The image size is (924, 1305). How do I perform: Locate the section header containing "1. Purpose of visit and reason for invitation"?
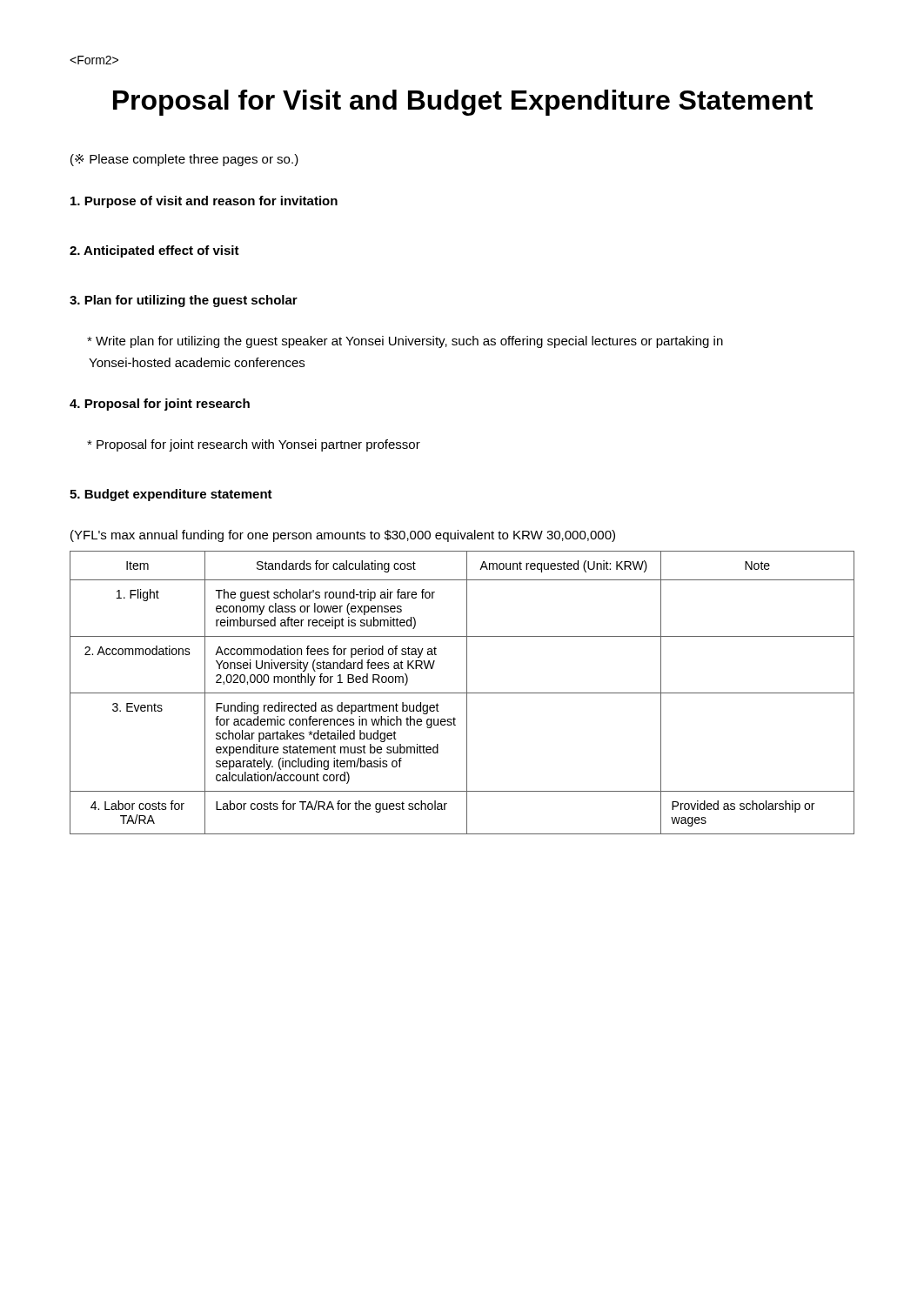coord(204,201)
